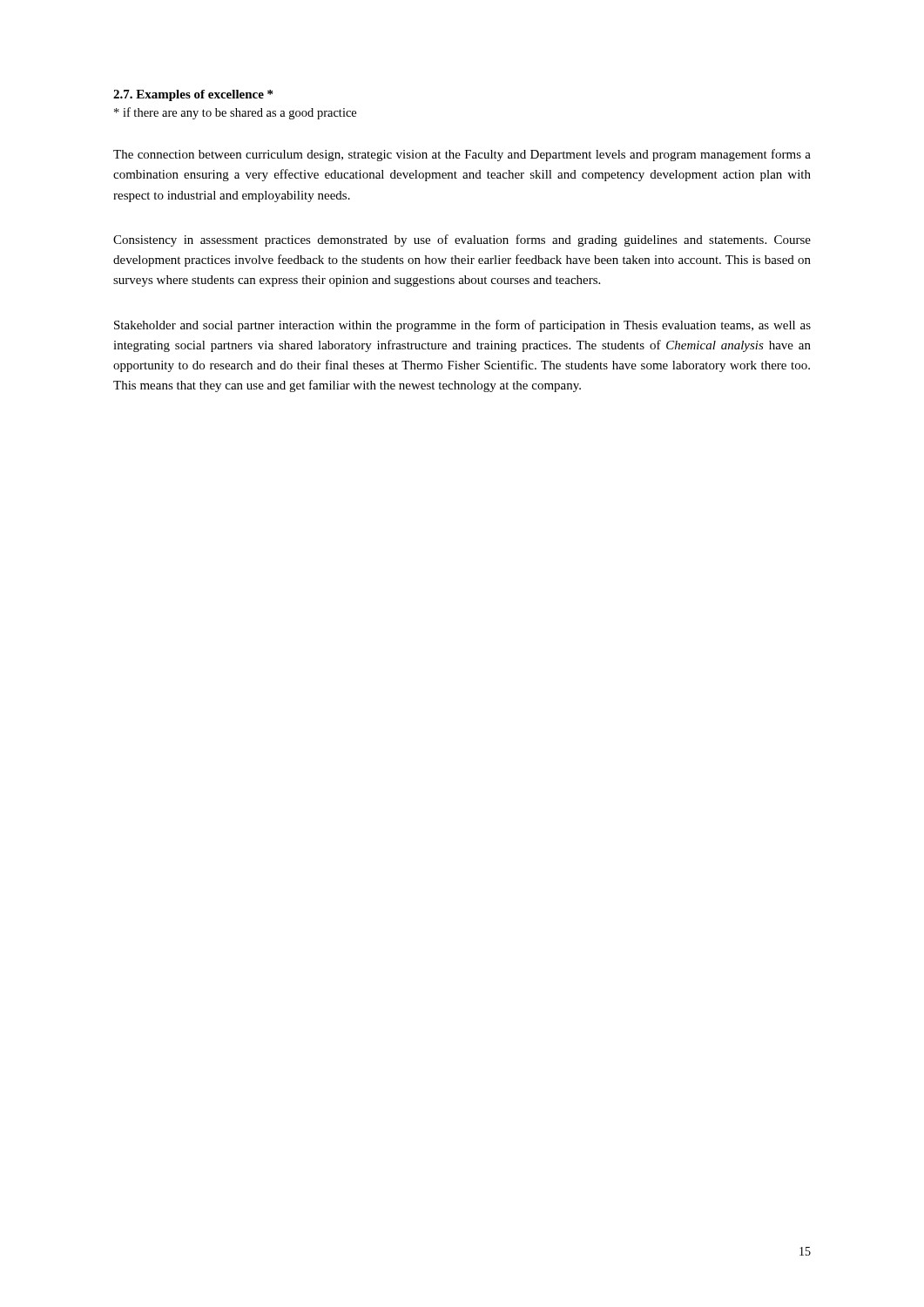Locate the region starting "2.7. Examples of"
Screen dimensions: 1307x924
(x=193, y=94)
